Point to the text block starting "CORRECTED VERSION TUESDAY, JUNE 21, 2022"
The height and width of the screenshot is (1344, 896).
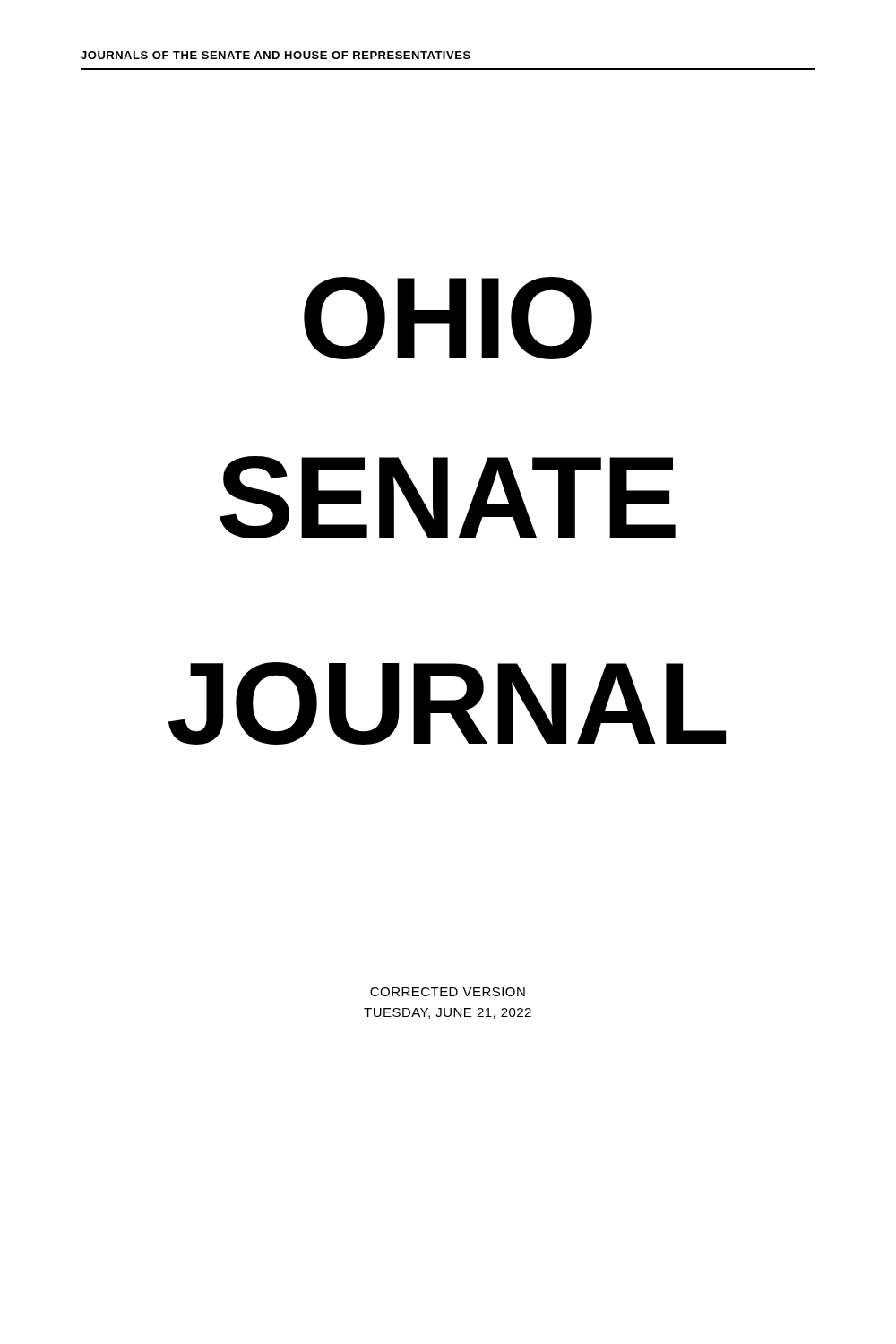[x=448, y=1002]
